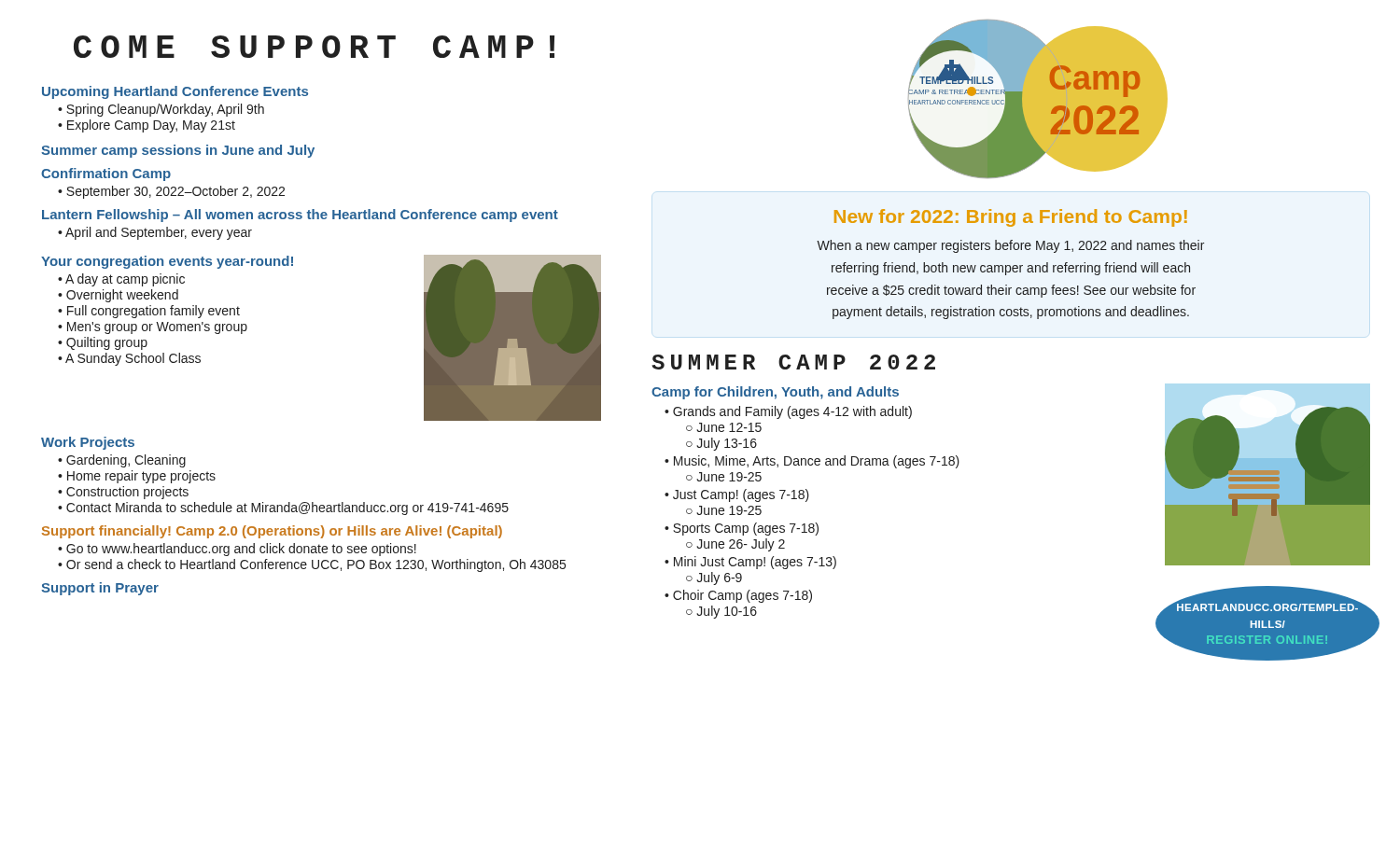The height and width of the screenshot is (850, 1400).
Task: Find the list item that reads "• Grands and Family (ages 4-12"
Action: click(x=788, y=412)
